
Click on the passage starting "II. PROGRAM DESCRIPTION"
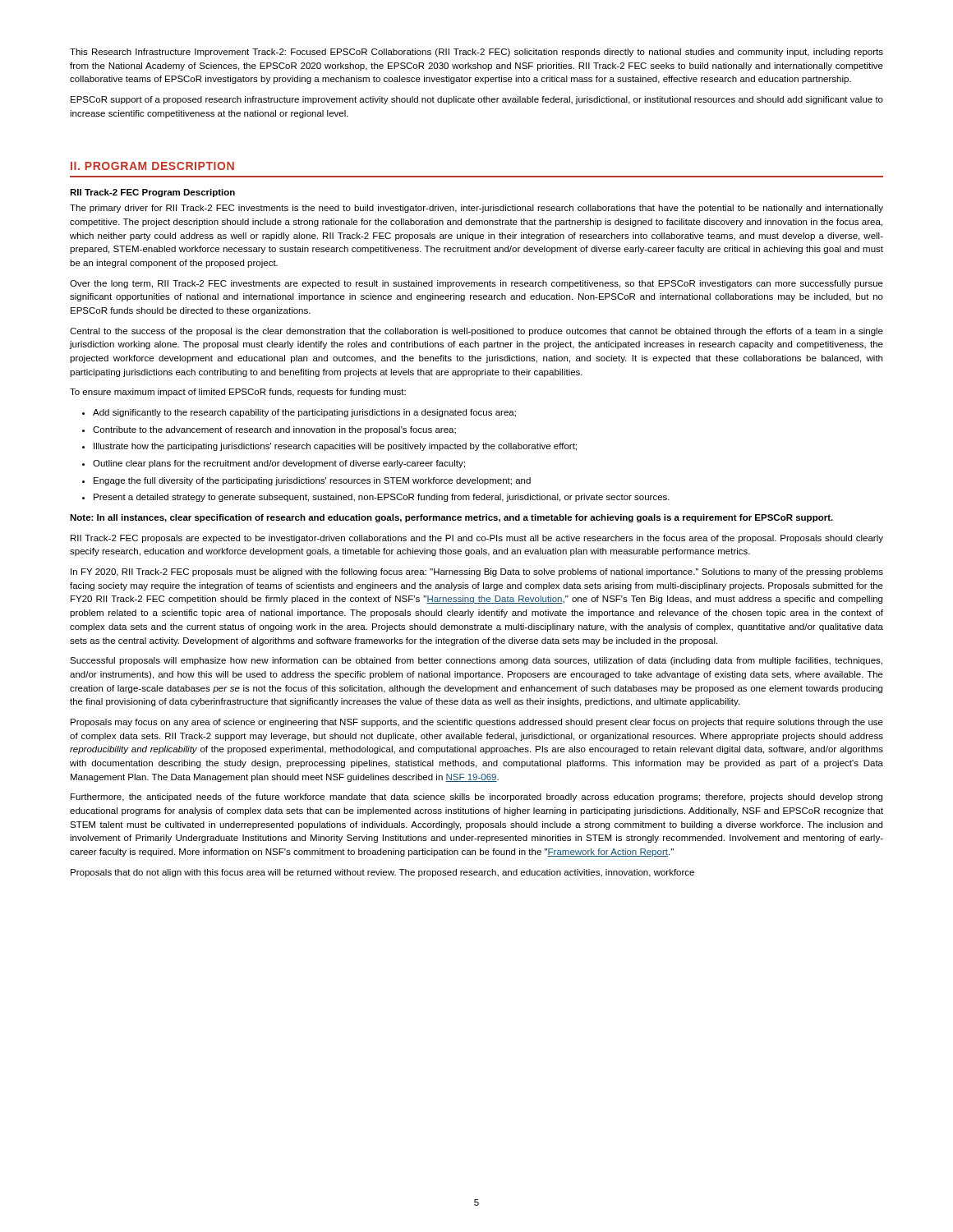(x=152, y=166)
